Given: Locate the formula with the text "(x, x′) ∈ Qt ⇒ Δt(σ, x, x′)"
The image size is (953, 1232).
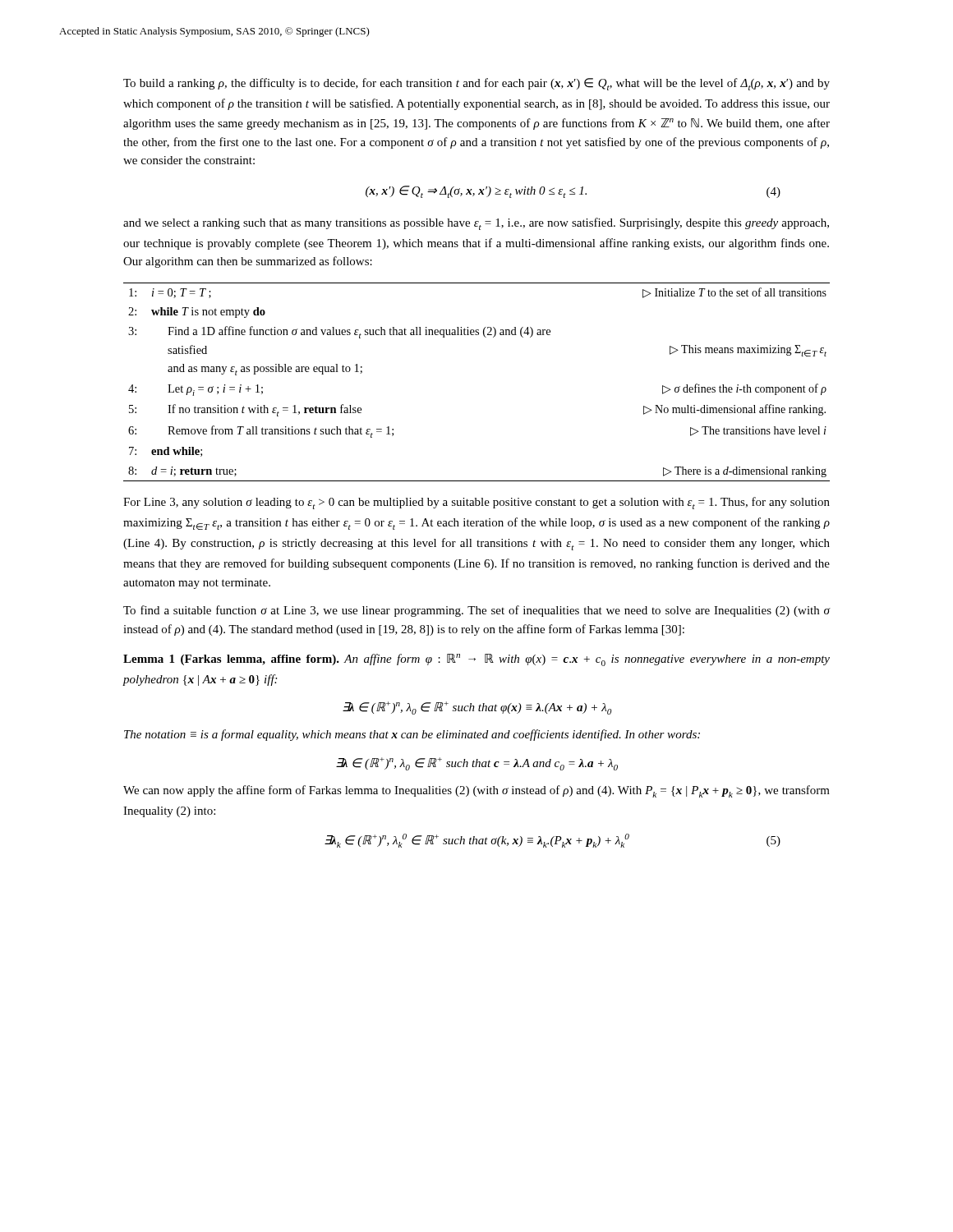Looking at the screenshot, I should pyautogui.click(x=573, y=192).
